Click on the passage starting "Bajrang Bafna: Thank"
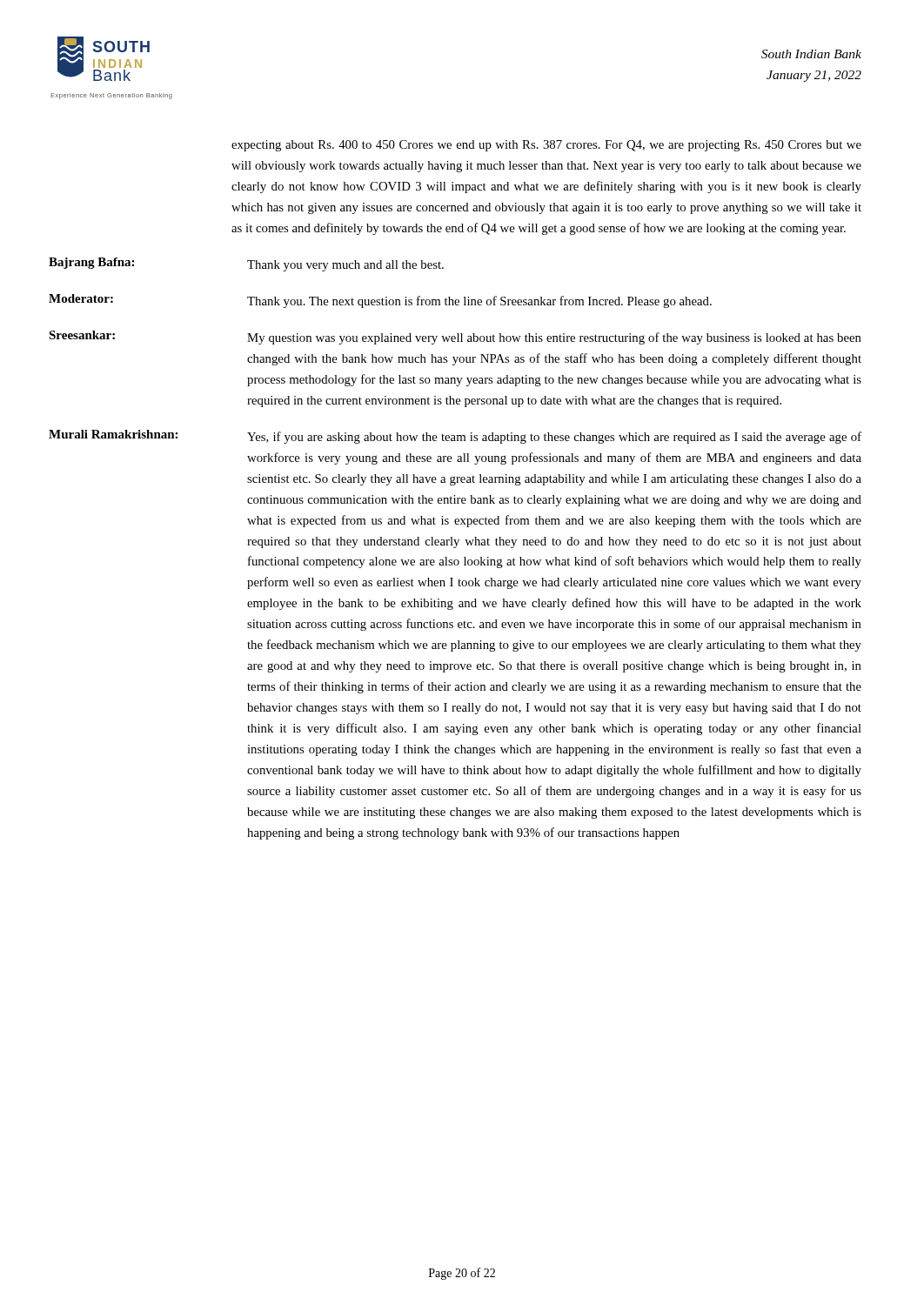924x1305 pixels. point(246,264)
